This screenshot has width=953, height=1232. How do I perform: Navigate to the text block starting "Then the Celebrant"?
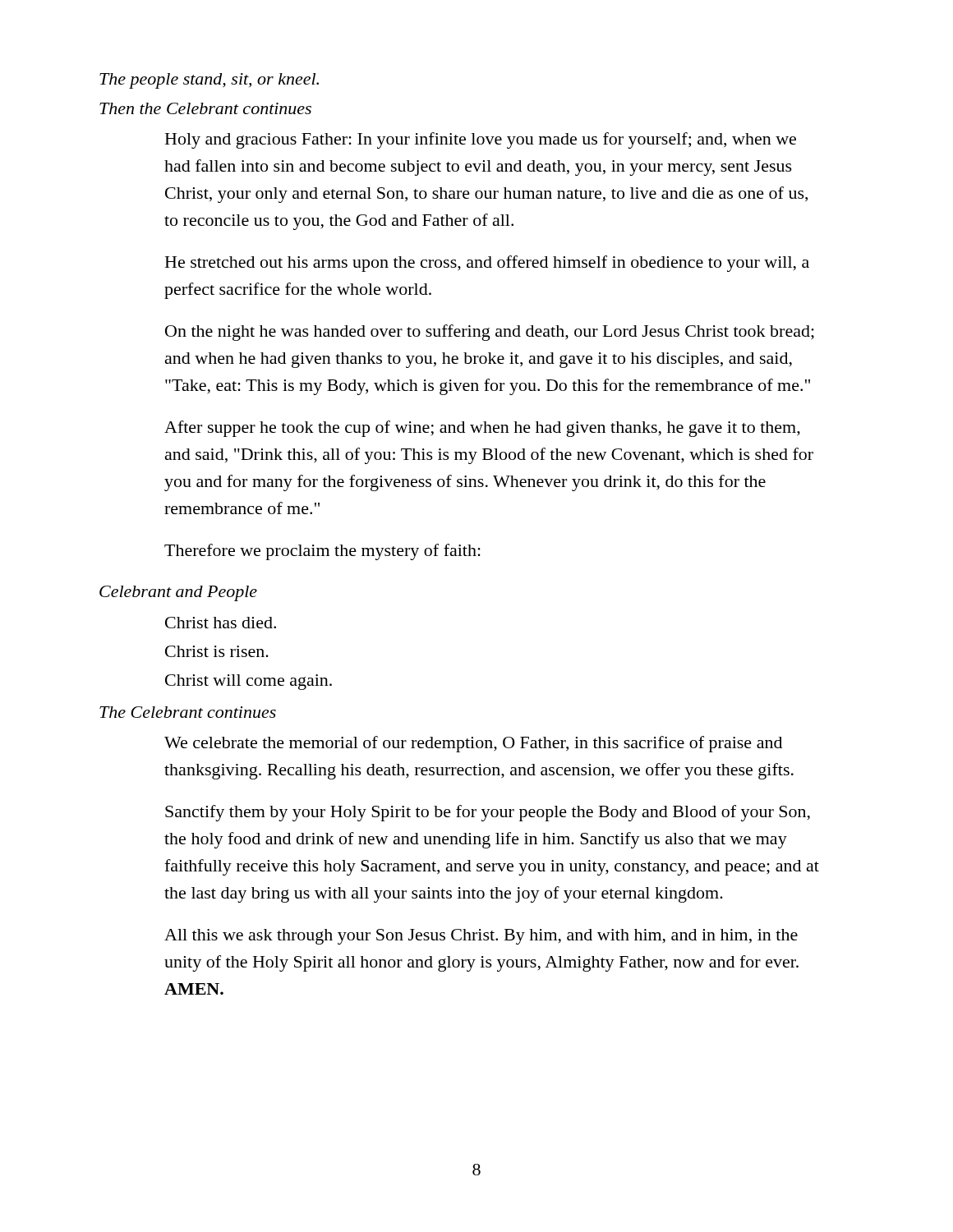coord(205,108)
